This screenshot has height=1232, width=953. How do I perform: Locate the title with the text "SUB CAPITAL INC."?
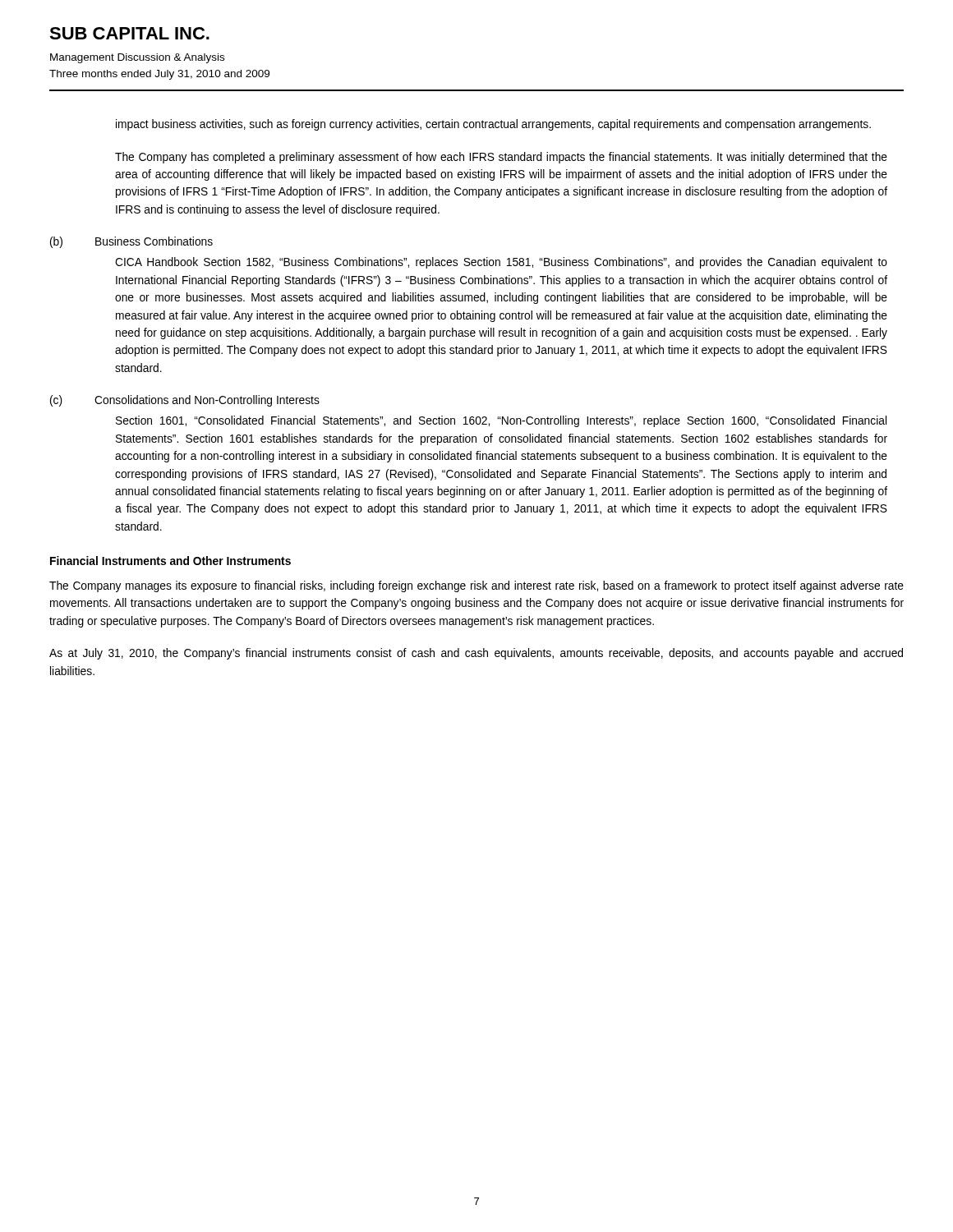[130, 34]
